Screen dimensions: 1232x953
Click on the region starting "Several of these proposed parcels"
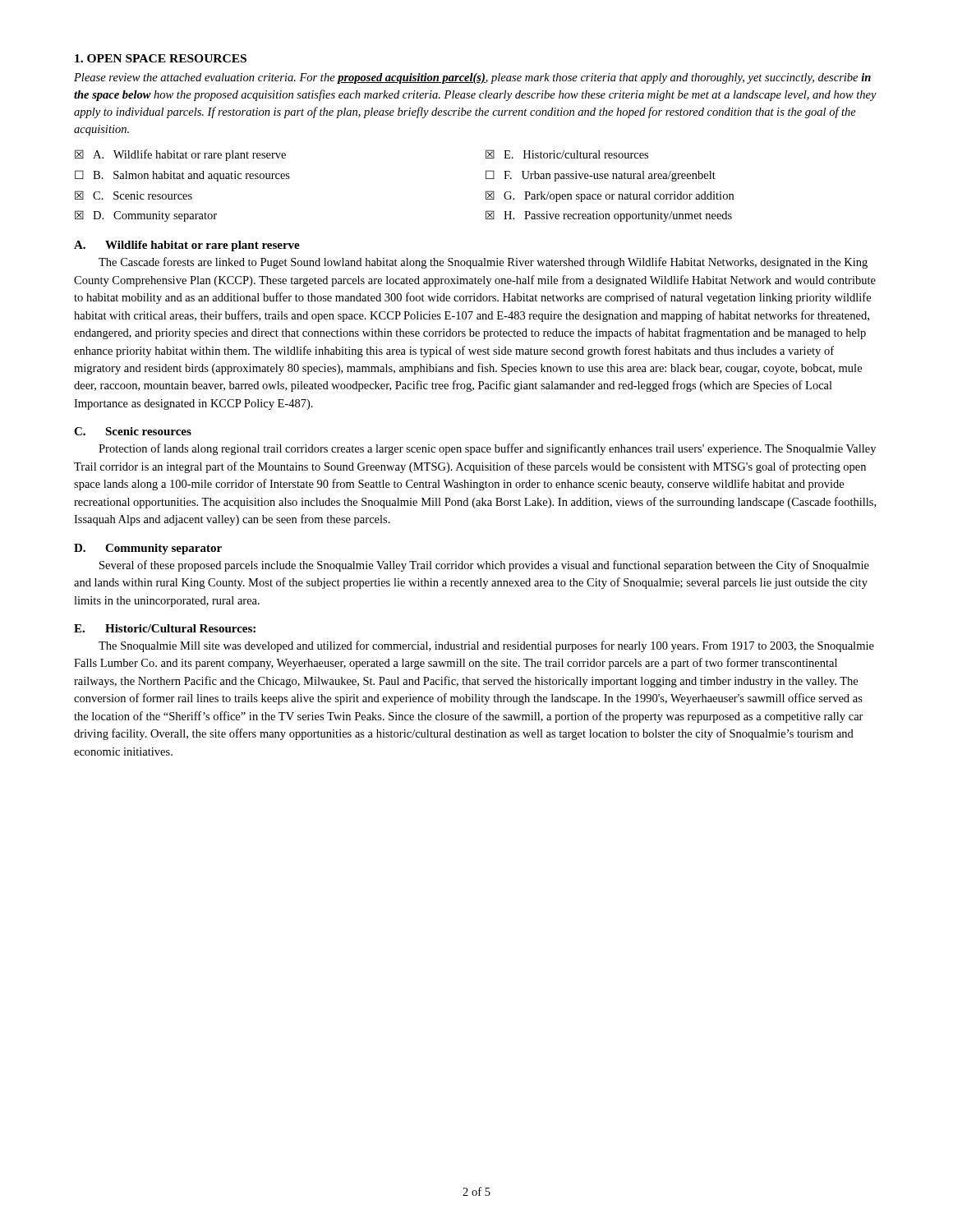pyautogui.click(x=472, y=582)
